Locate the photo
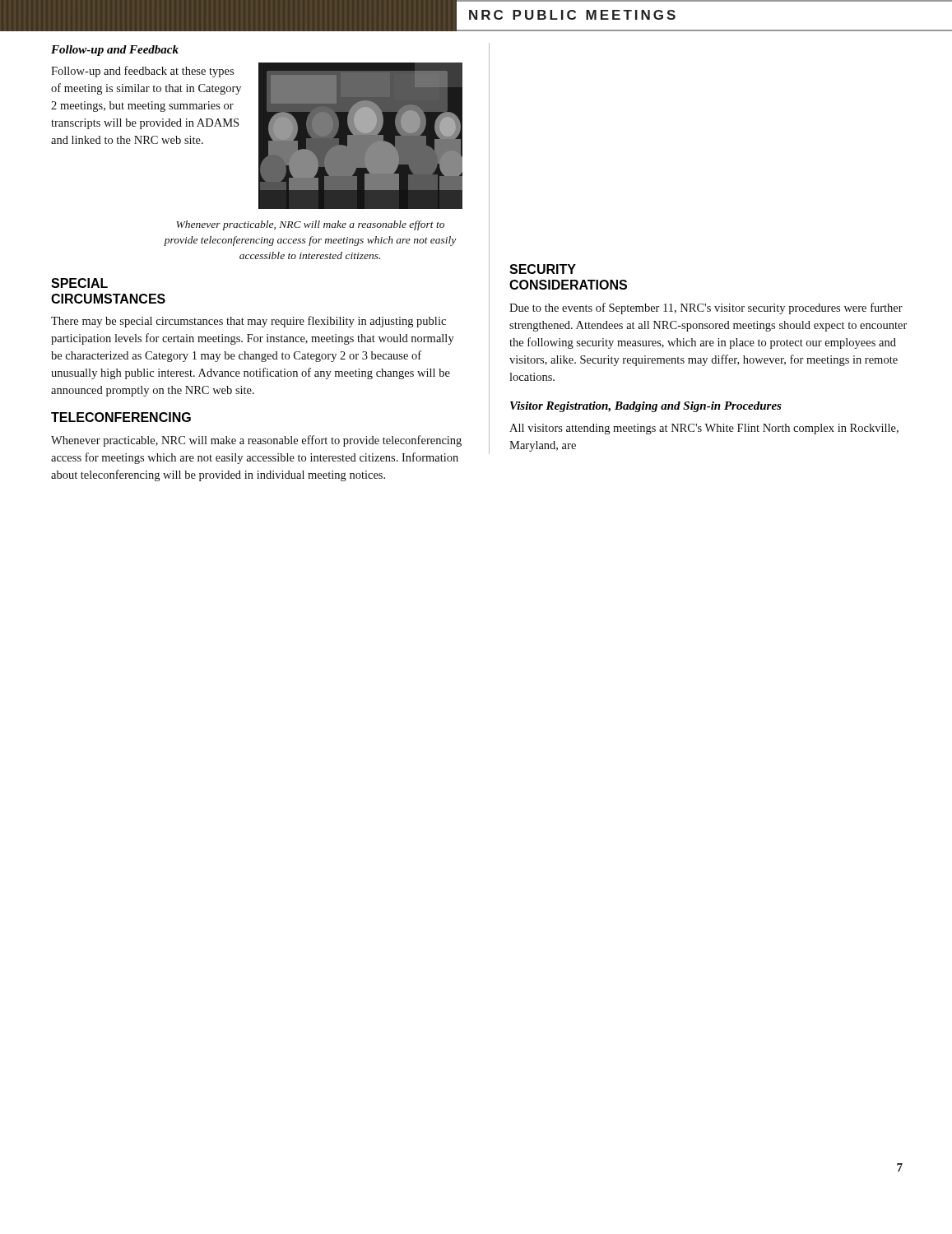The height and width of the screenshot is (1234, 952). click(360, 136)
